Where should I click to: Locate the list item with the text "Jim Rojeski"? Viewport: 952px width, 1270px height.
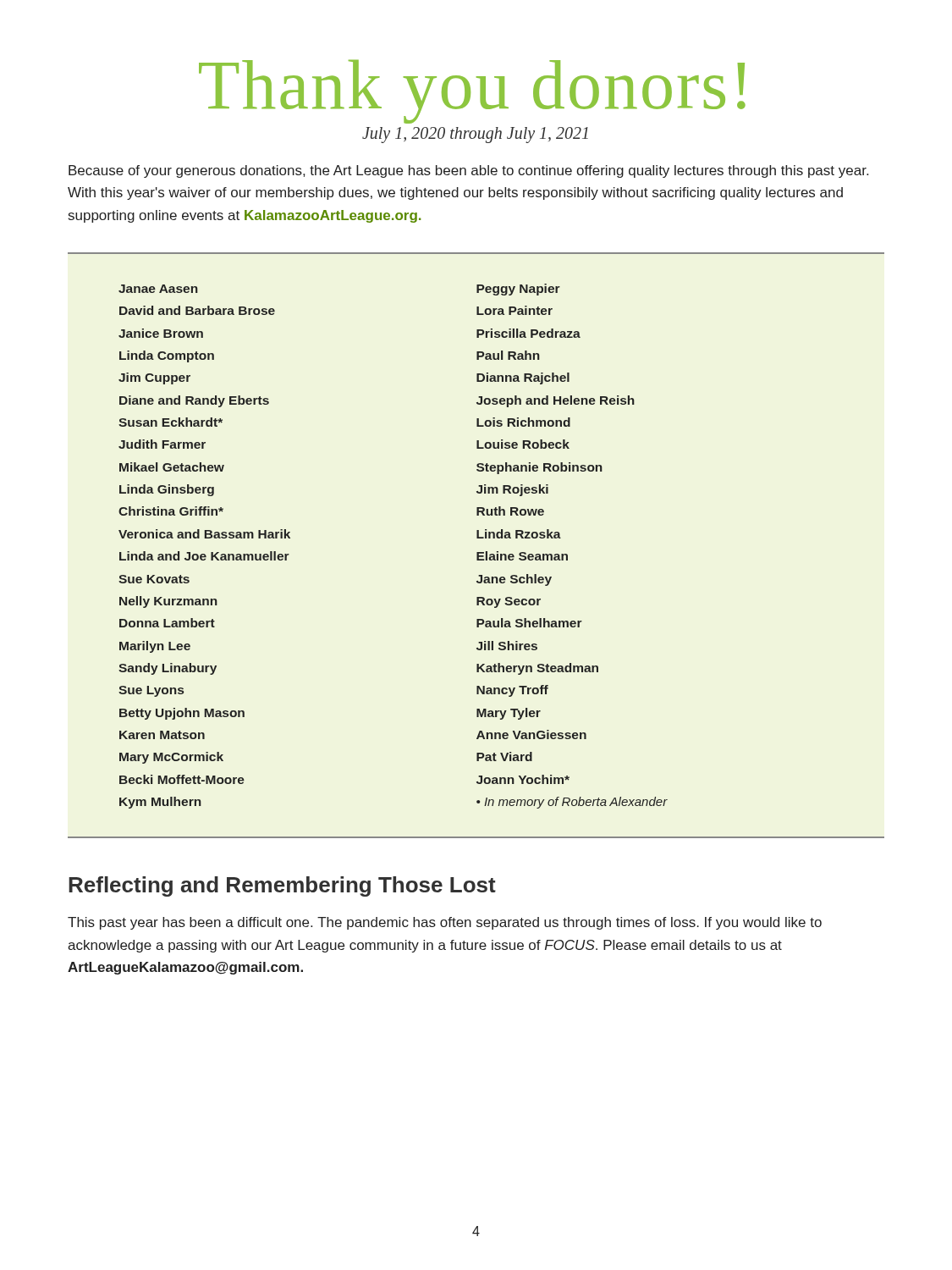pyautogui.click(x=512, y=489)
